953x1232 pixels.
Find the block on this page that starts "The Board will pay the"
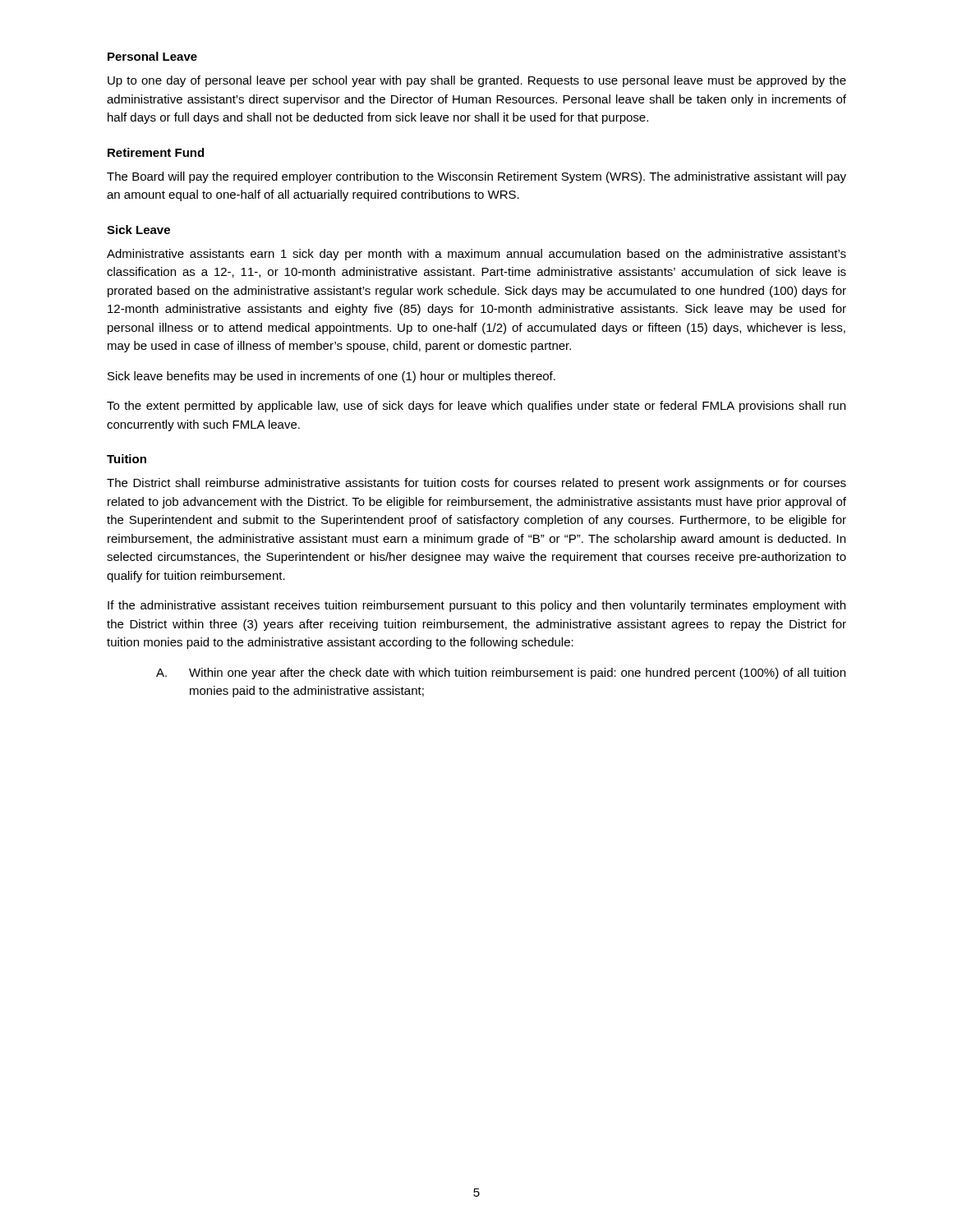click(476, 185)
